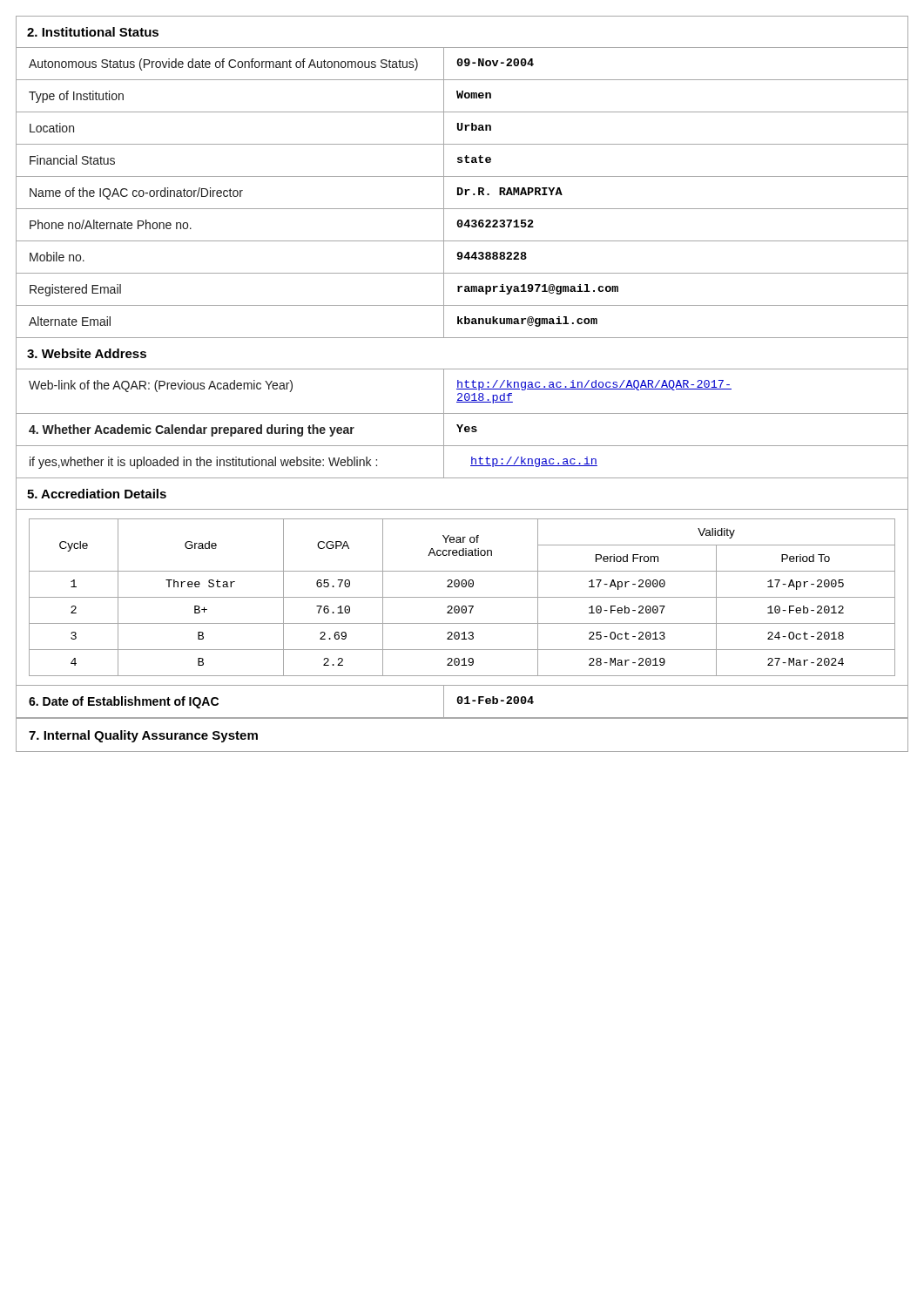Locate the table with the text "Web-link of the AQAR: (Previous"
This screenshot has height=1307, width=924.
[x=462, y=391]
